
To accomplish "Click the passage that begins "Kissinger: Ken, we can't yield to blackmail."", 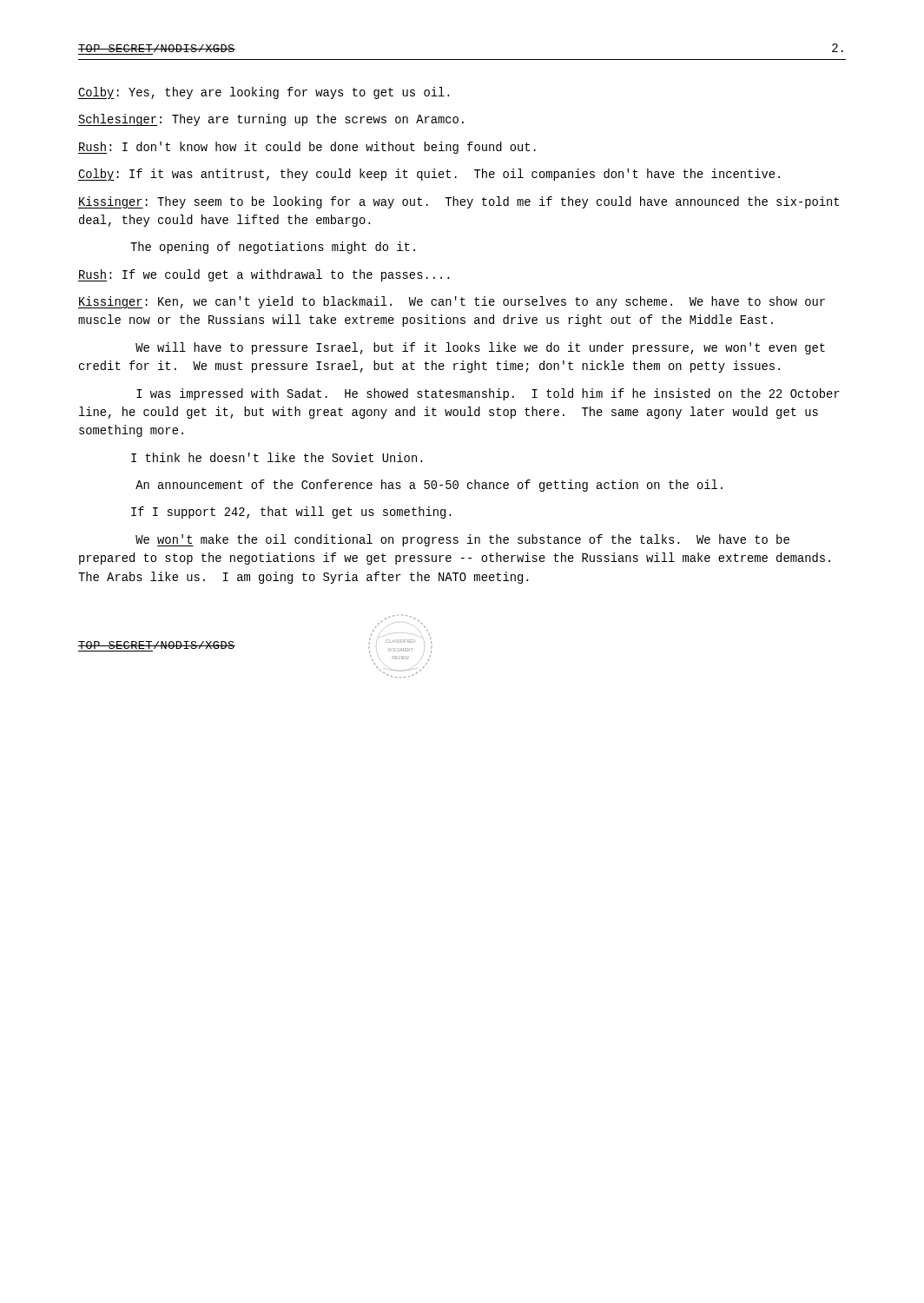I will click(x=452, y=312).
